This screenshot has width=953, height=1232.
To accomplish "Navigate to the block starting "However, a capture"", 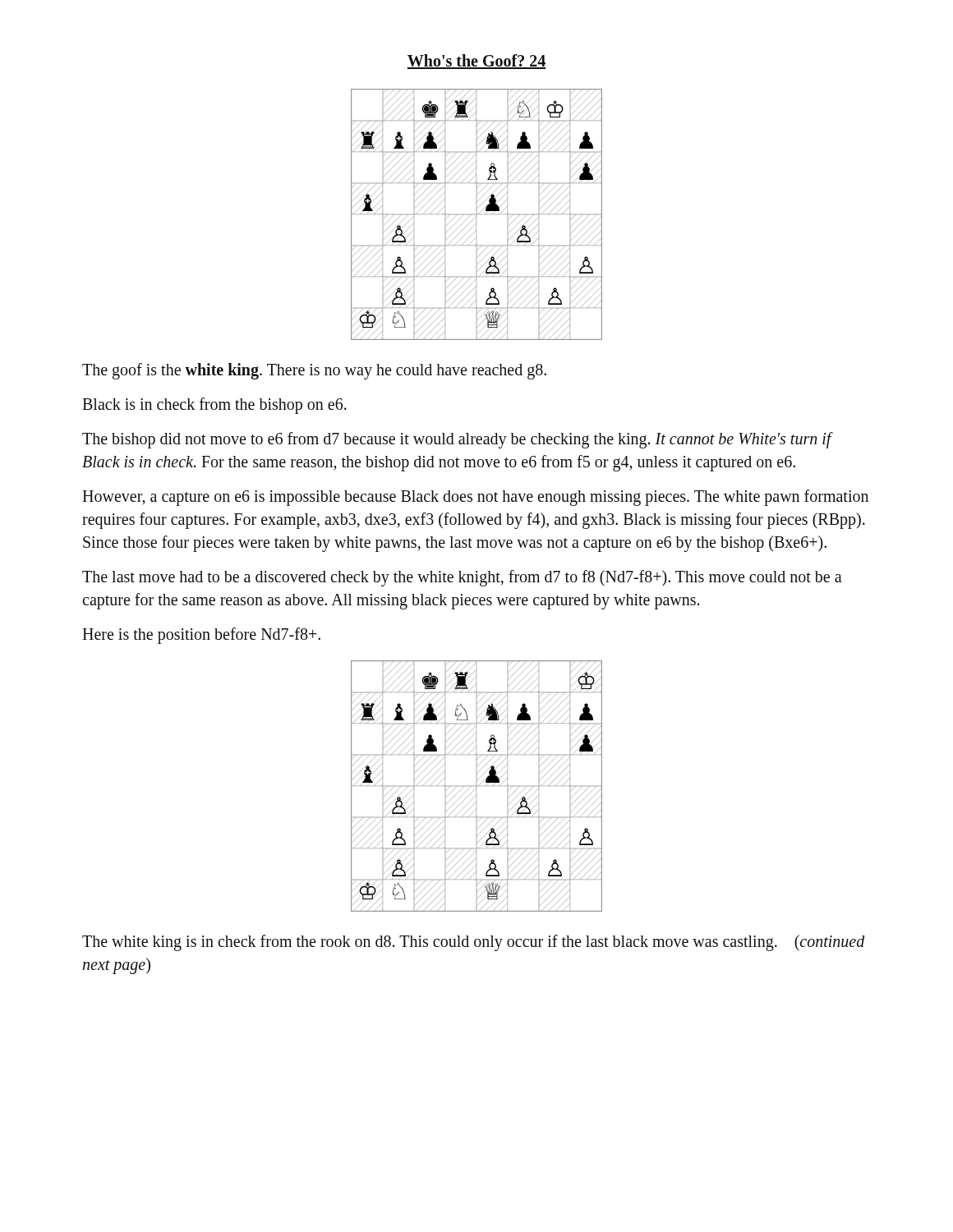I will point(475,519).
